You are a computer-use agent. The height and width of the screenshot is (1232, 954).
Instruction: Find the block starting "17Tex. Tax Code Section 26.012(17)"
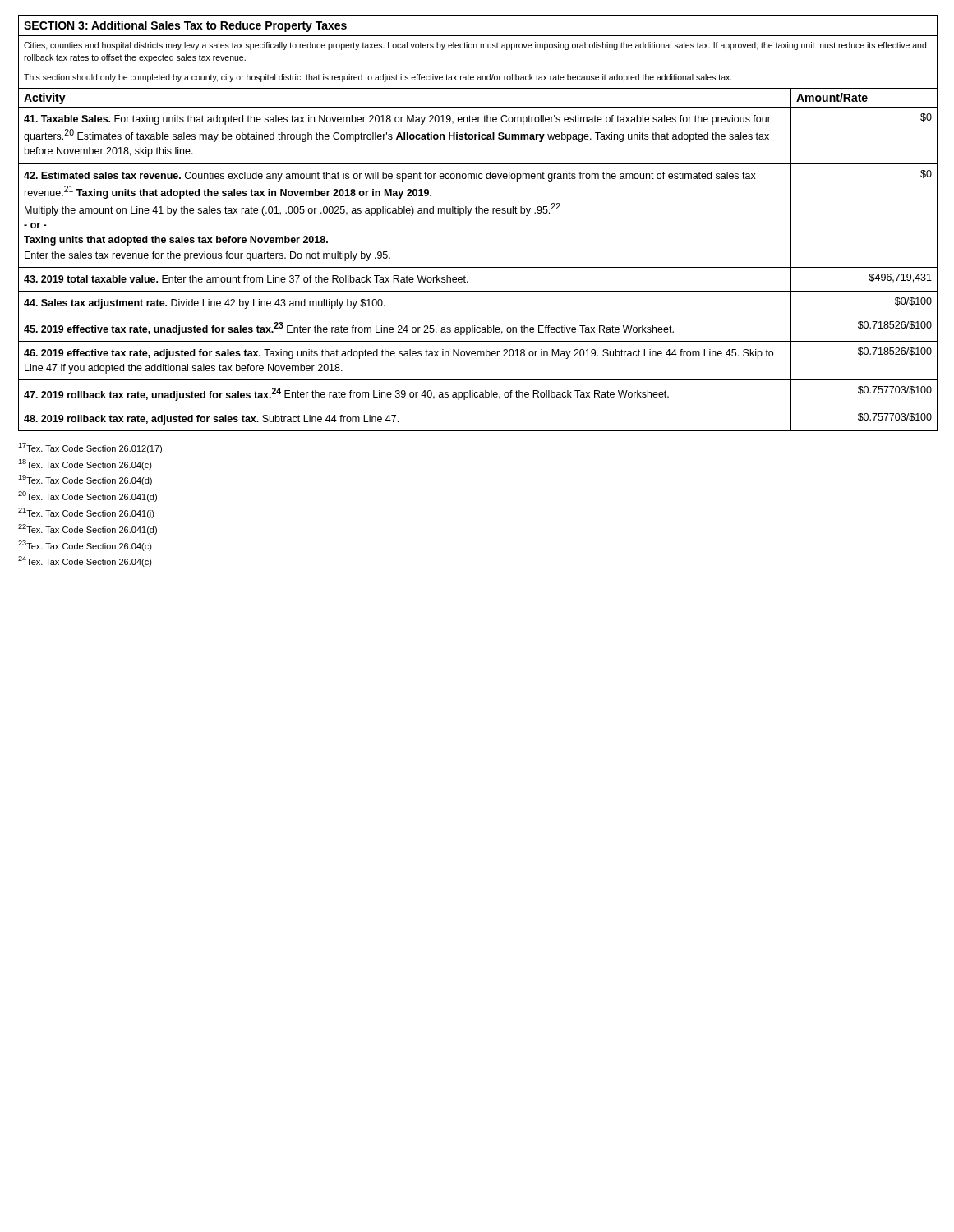pos(90,447)
